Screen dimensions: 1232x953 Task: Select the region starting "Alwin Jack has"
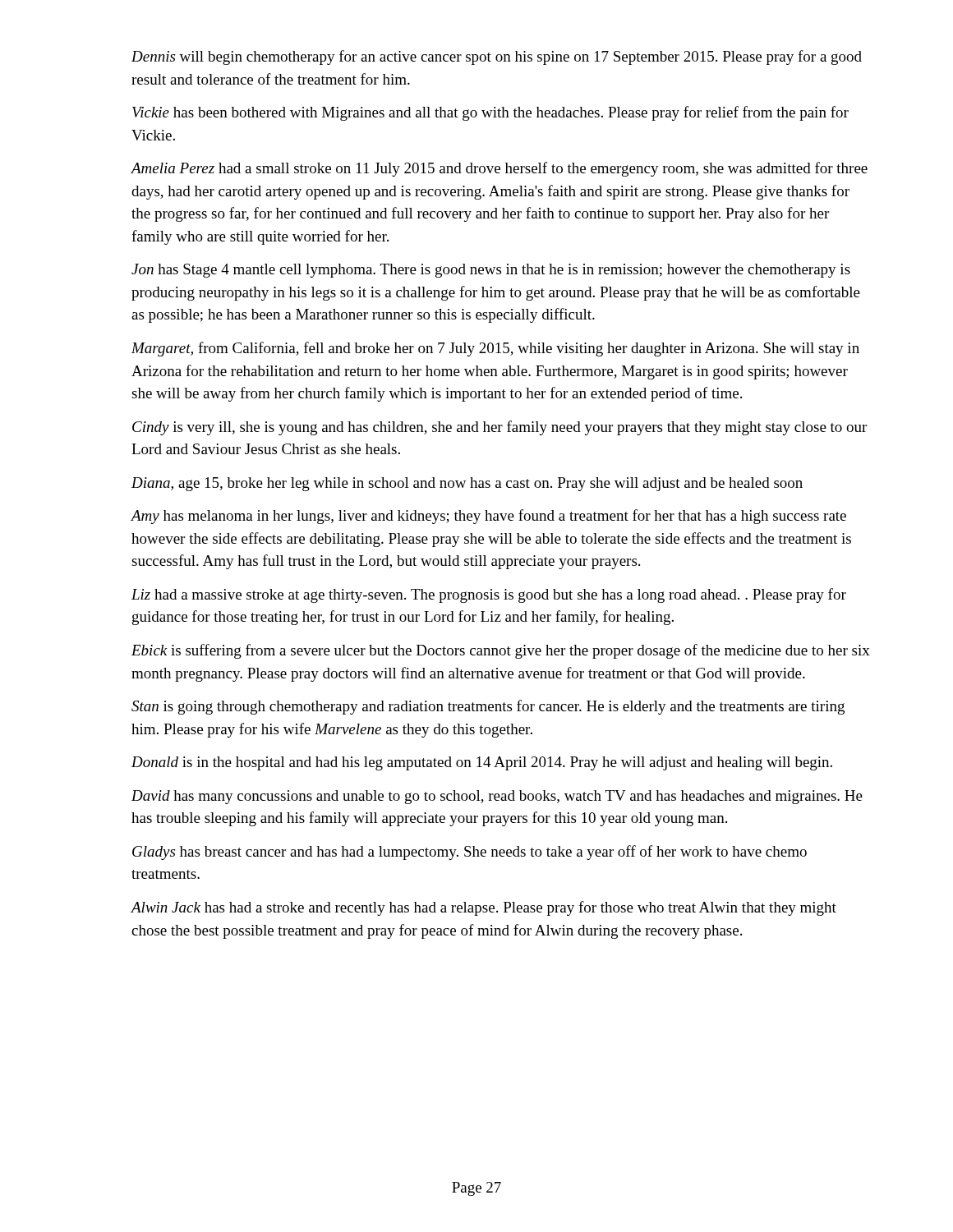point(476,919)
